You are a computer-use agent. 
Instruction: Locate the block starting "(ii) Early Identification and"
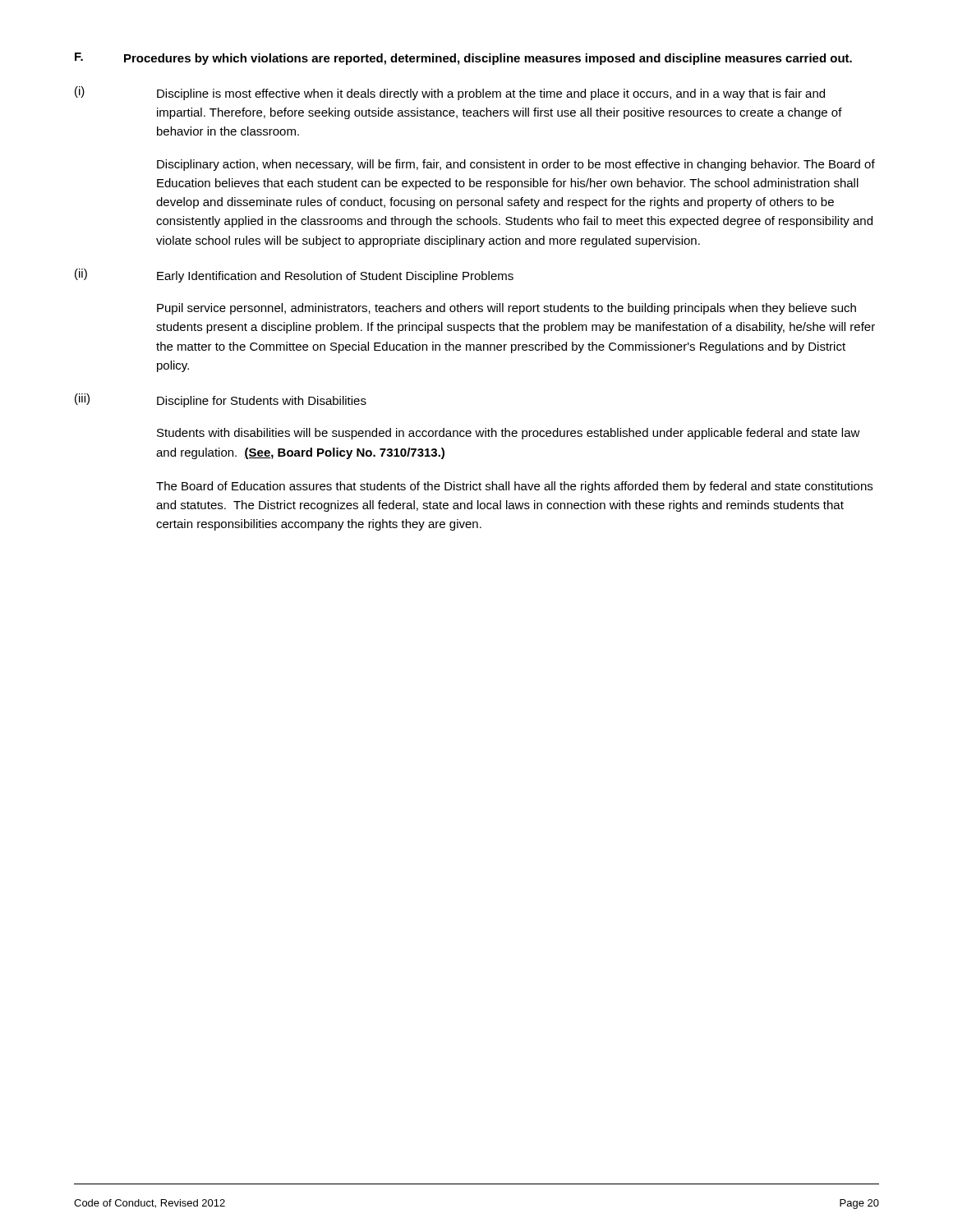click(476, 275)
